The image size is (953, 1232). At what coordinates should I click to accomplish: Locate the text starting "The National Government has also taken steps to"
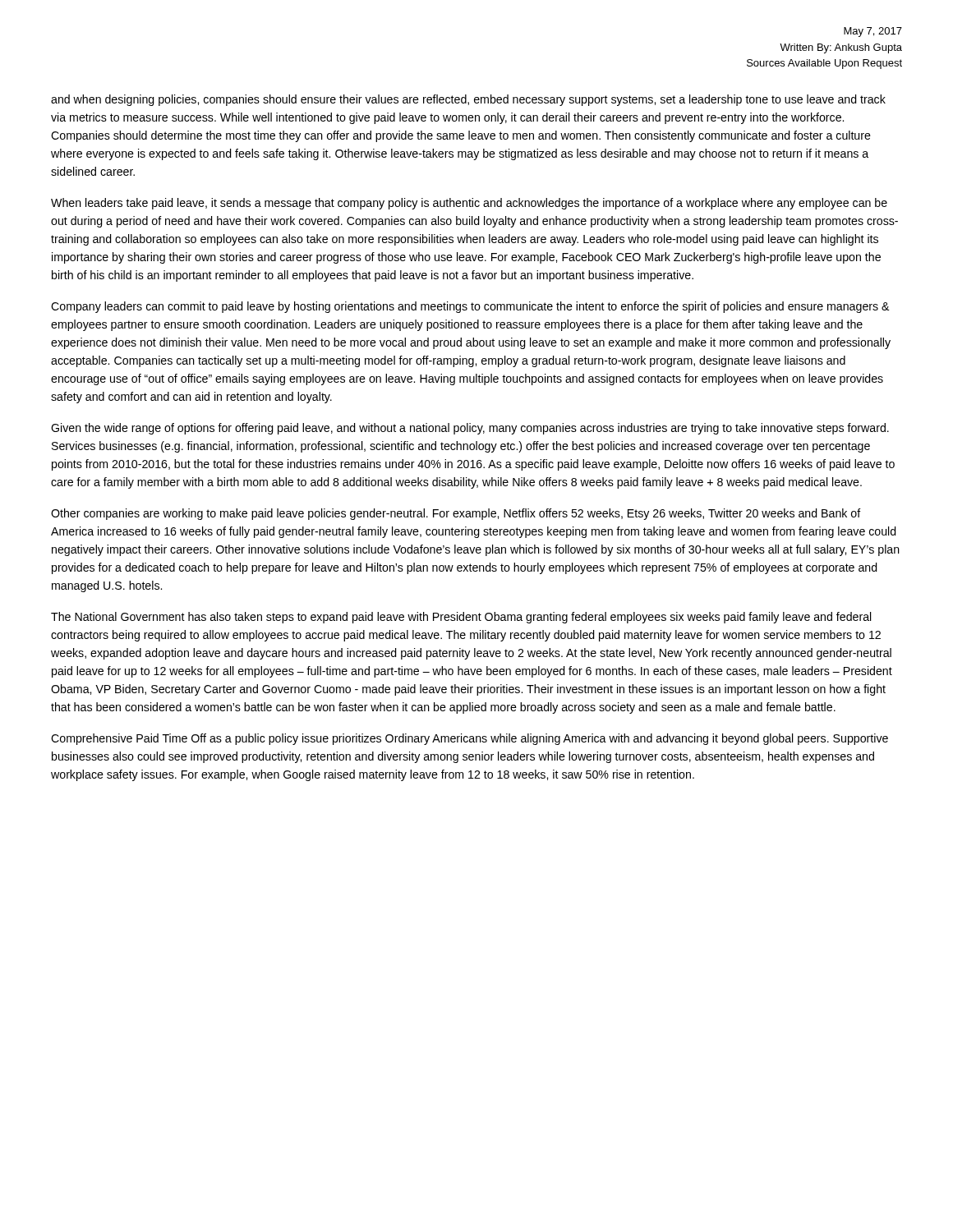coord(471,662)
